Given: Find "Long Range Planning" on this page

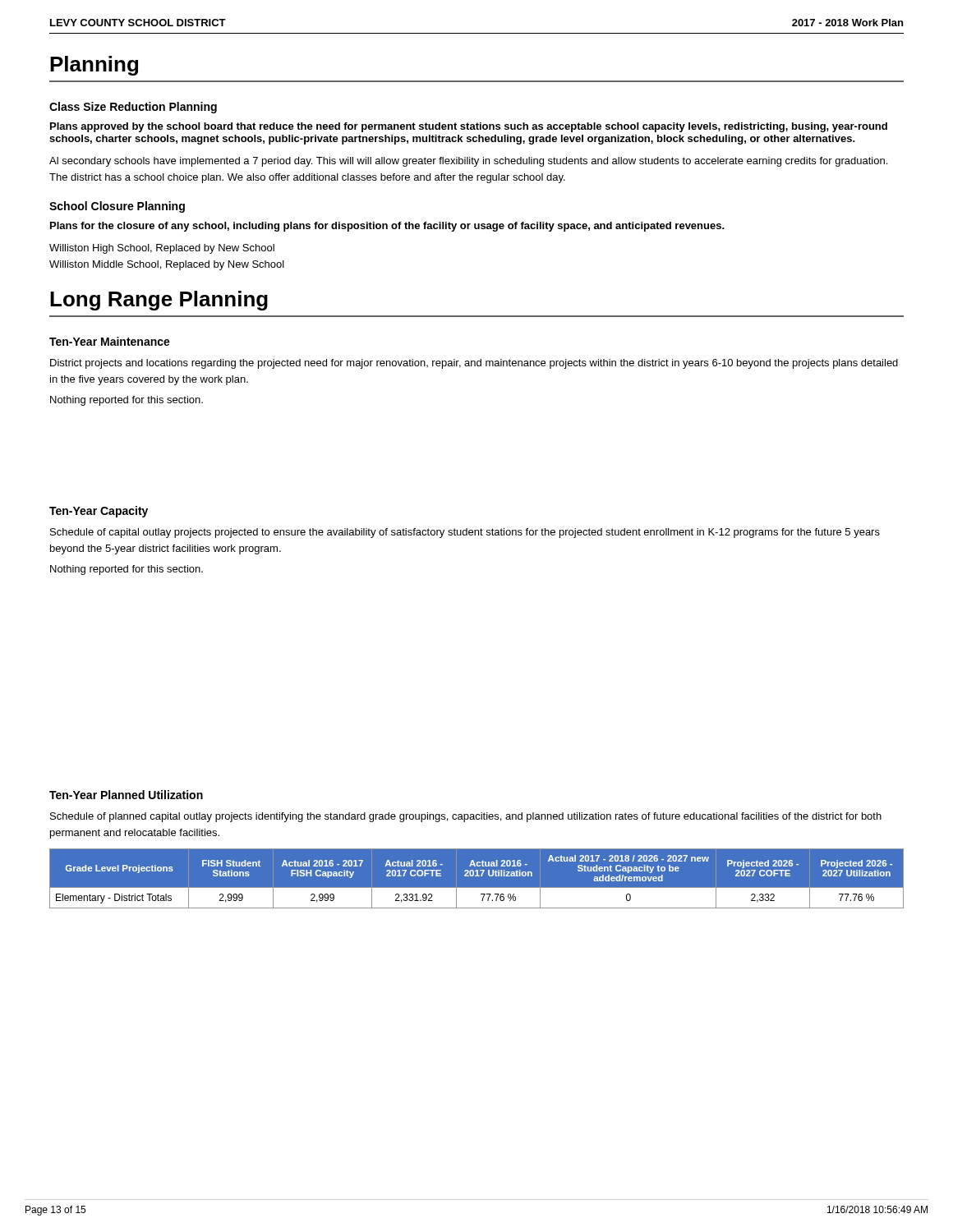Looking at the screenshot, I should tap(159, 301).
